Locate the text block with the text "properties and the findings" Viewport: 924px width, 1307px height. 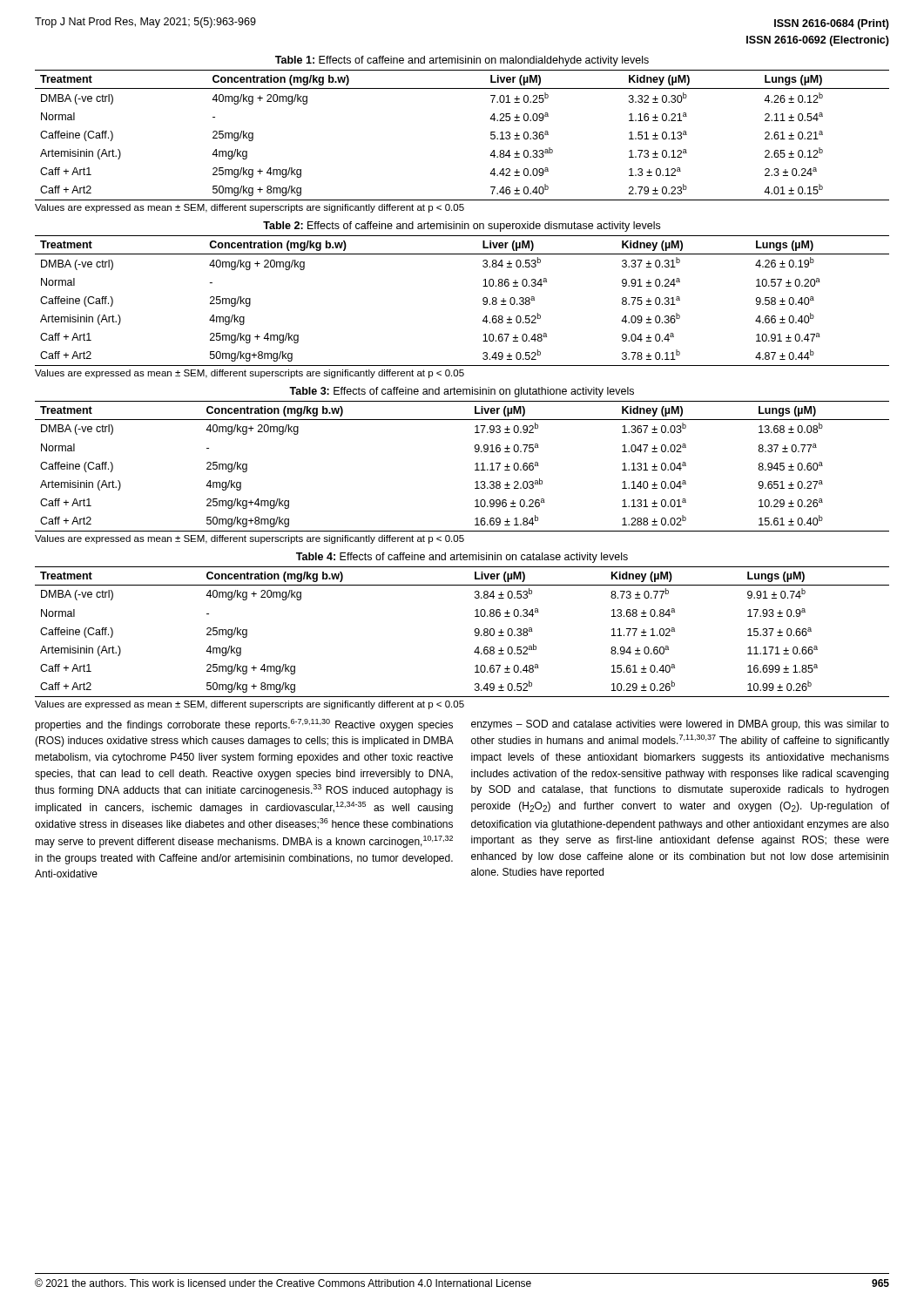click(244, 799)
